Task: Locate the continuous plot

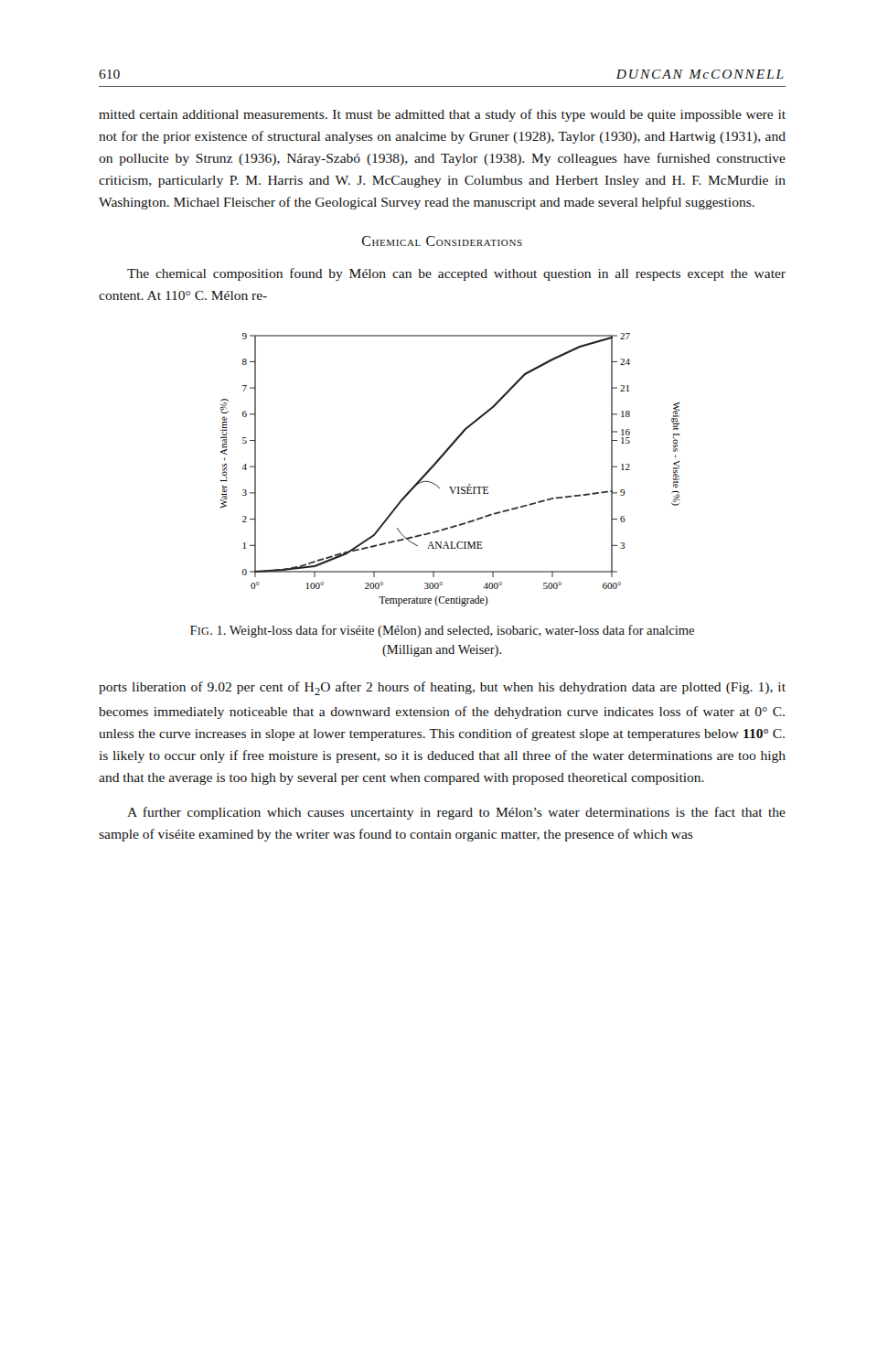Action: point(442,470)
